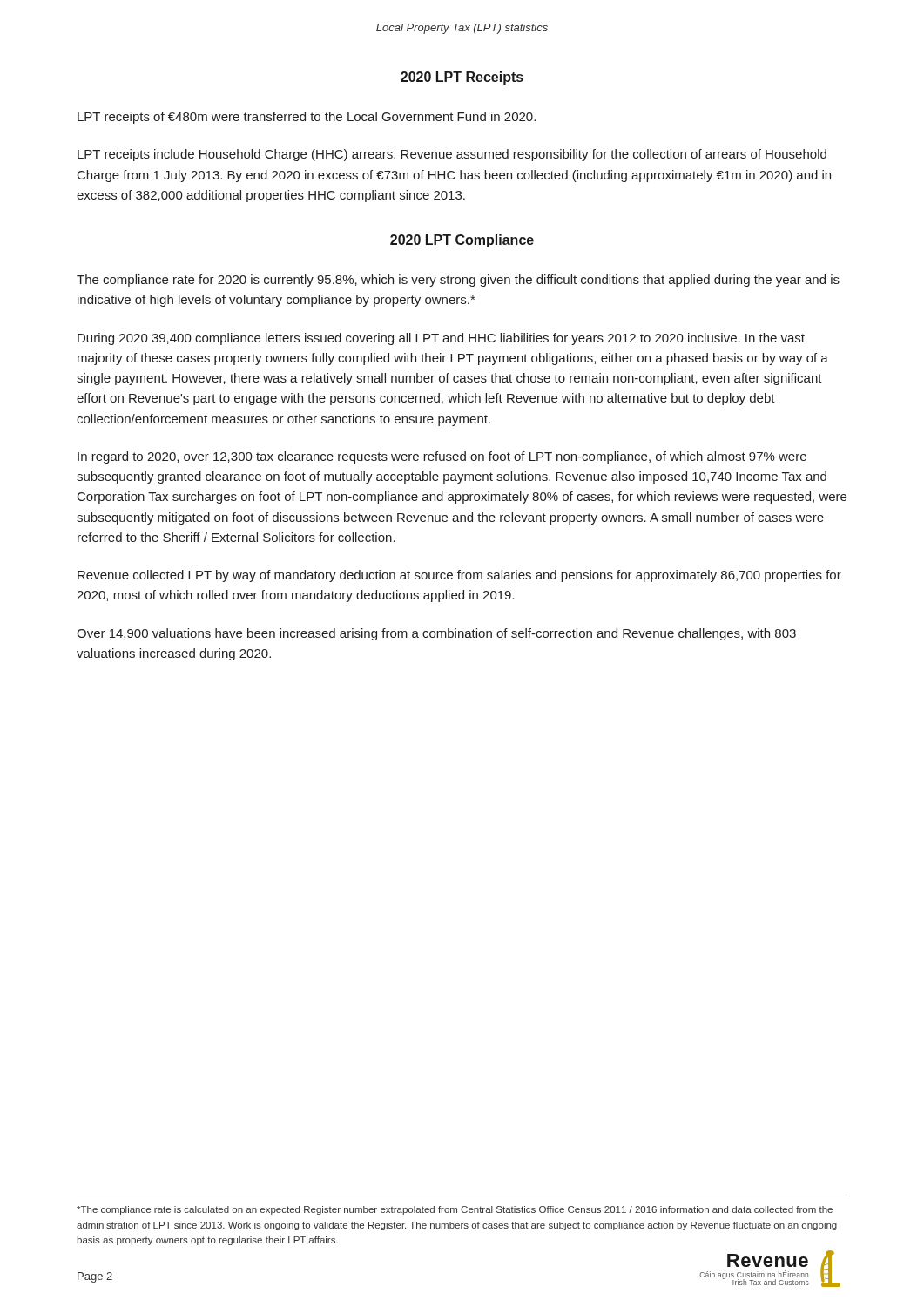Locate the text block with the text "The compliance rate for 2020 is currently"
Viewport: 924px width, 1307px height.
pyautogui.click(x=458, y=289)
